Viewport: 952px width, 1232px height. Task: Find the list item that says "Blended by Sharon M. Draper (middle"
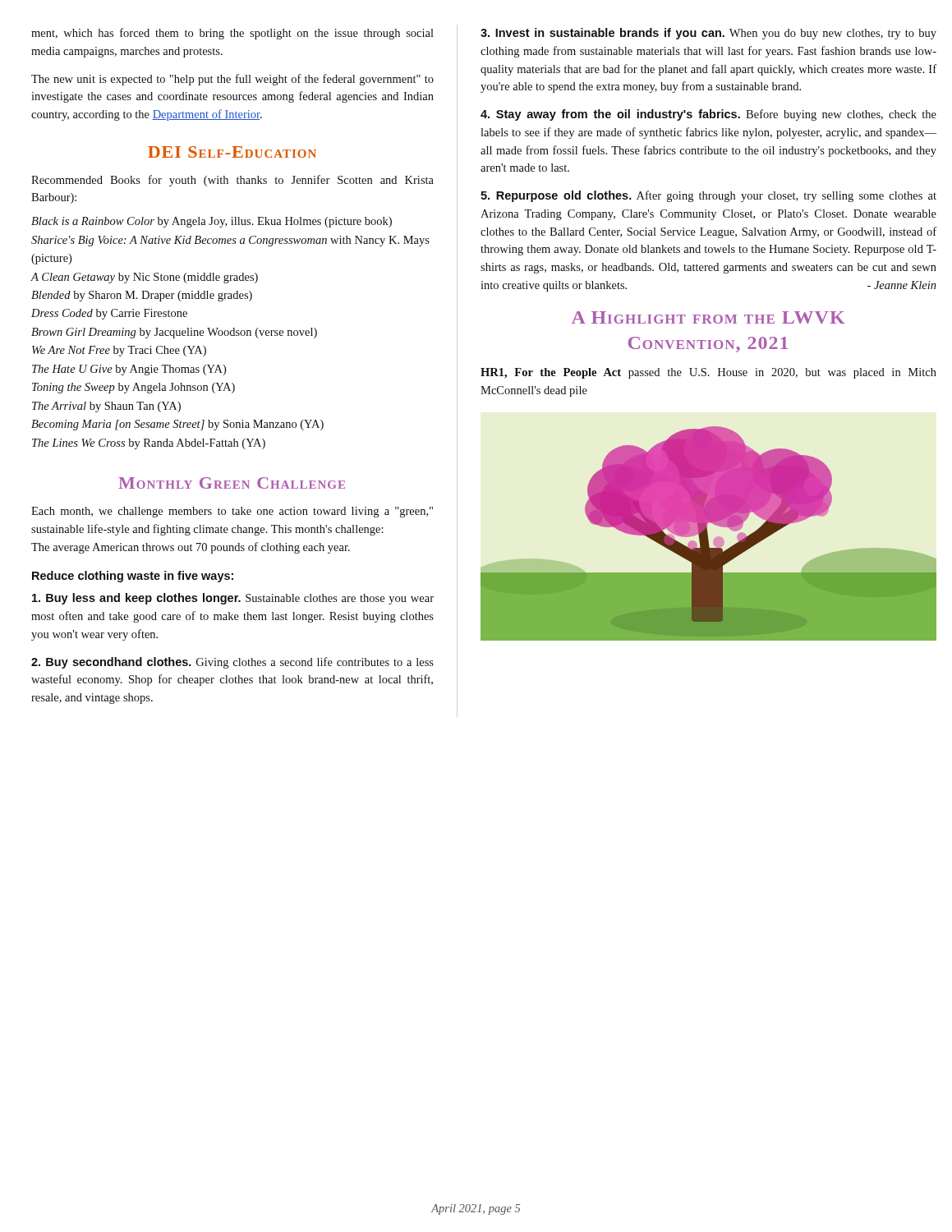tap(142, 295)
